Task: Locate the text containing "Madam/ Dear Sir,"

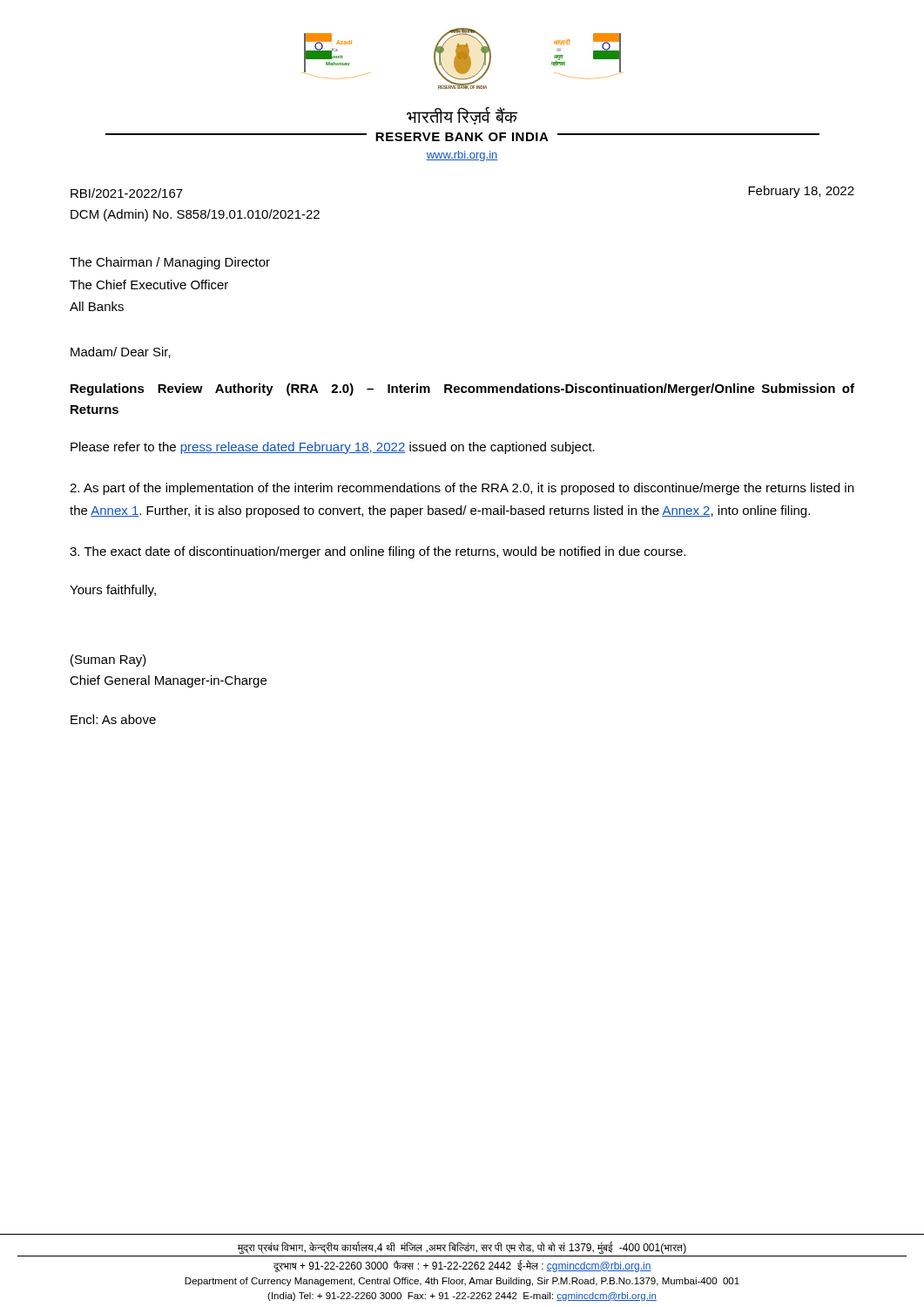Action: 120,351
